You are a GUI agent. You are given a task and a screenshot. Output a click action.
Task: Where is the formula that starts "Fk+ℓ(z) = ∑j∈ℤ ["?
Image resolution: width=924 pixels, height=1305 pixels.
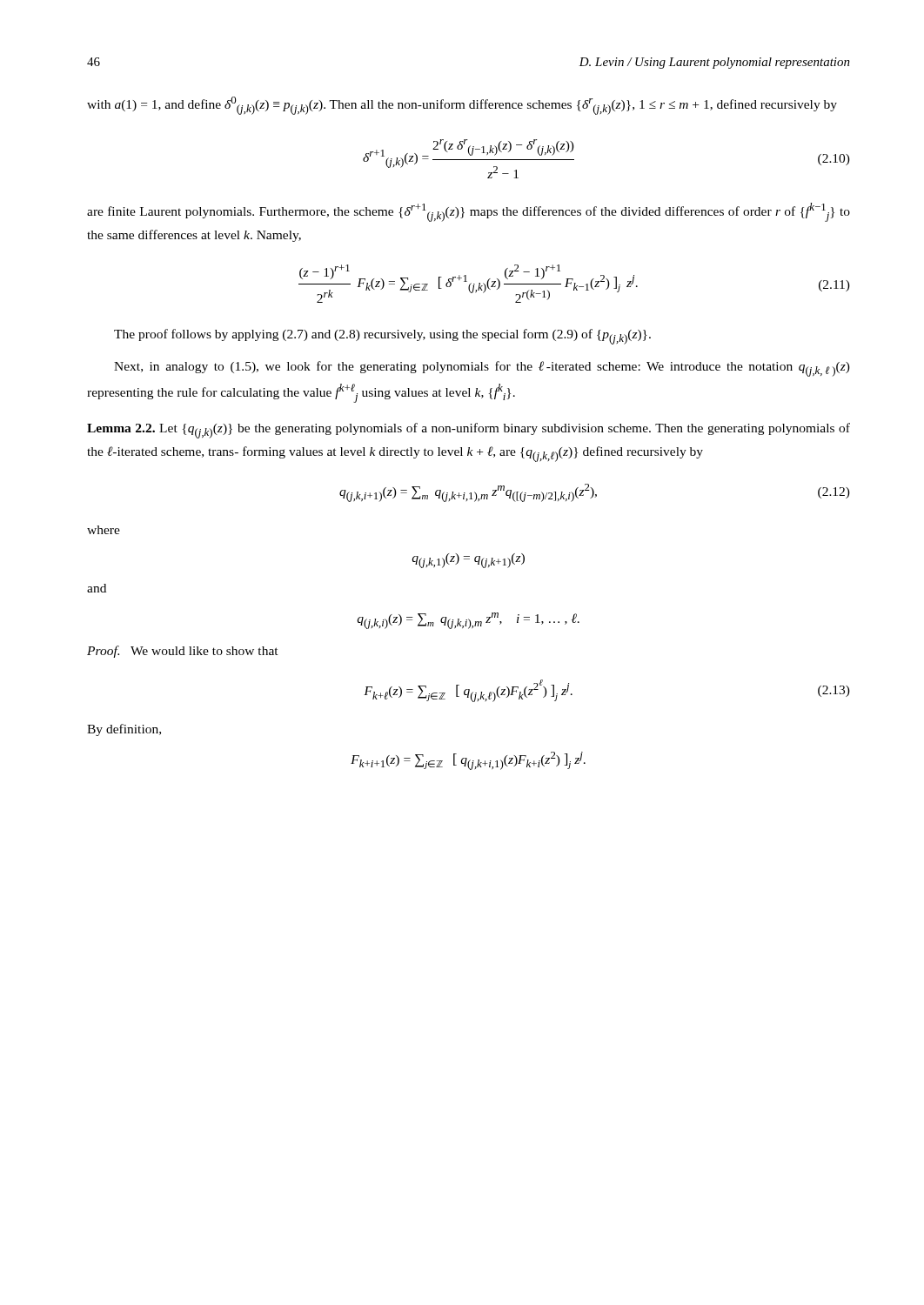click(457, 690)
